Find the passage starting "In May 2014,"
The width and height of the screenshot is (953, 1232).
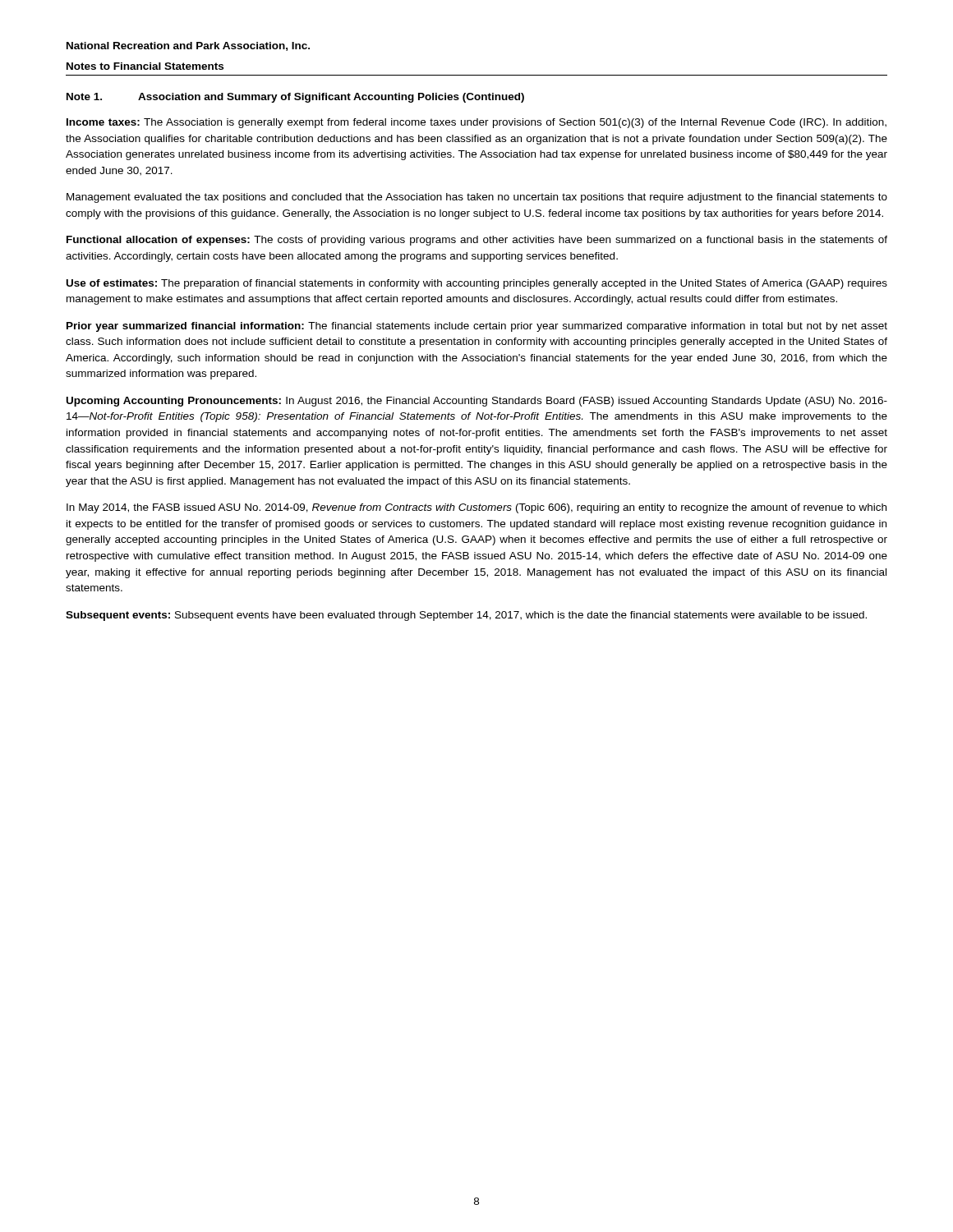476,548
